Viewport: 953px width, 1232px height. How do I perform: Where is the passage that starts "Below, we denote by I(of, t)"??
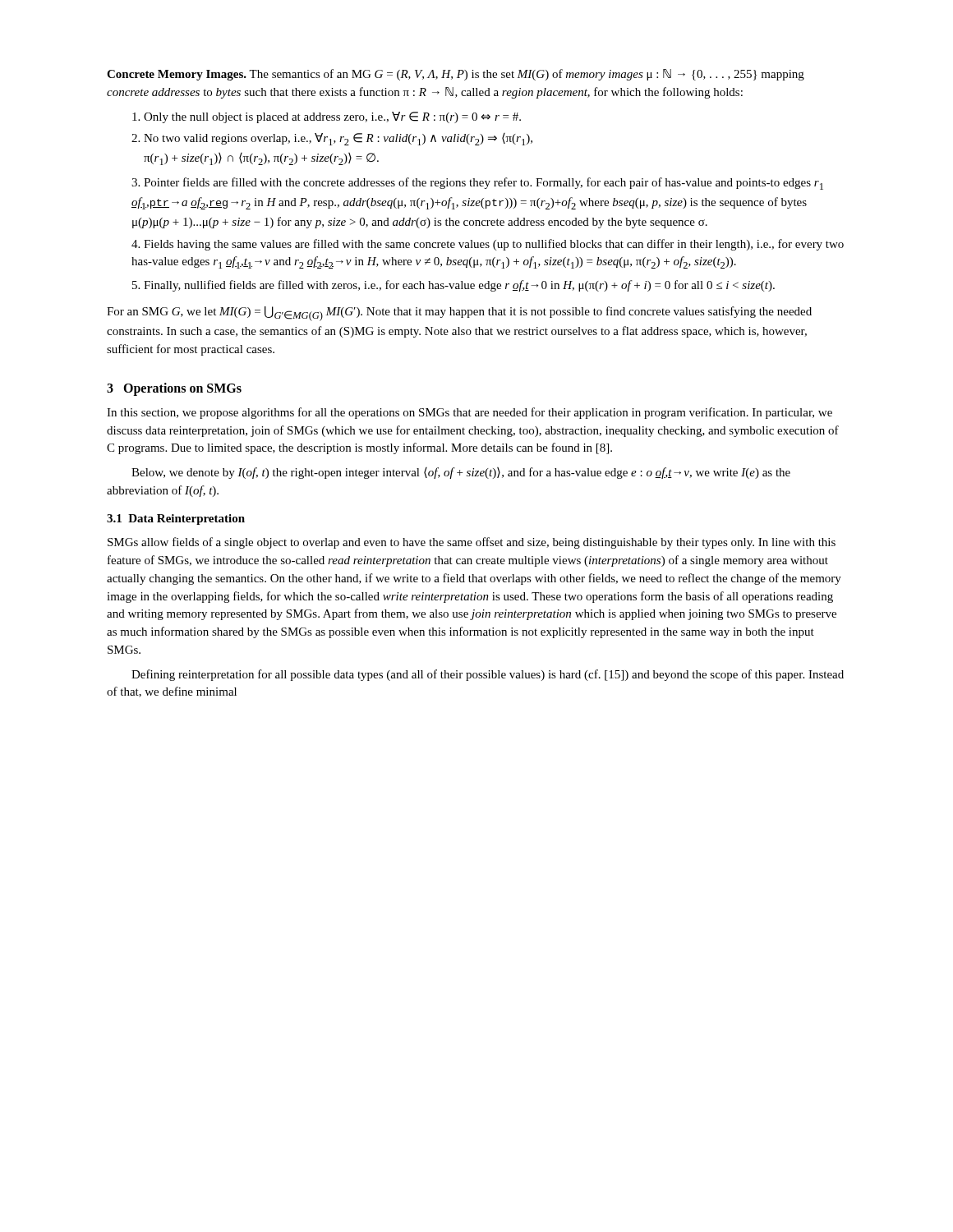click(x=449, y=481)
